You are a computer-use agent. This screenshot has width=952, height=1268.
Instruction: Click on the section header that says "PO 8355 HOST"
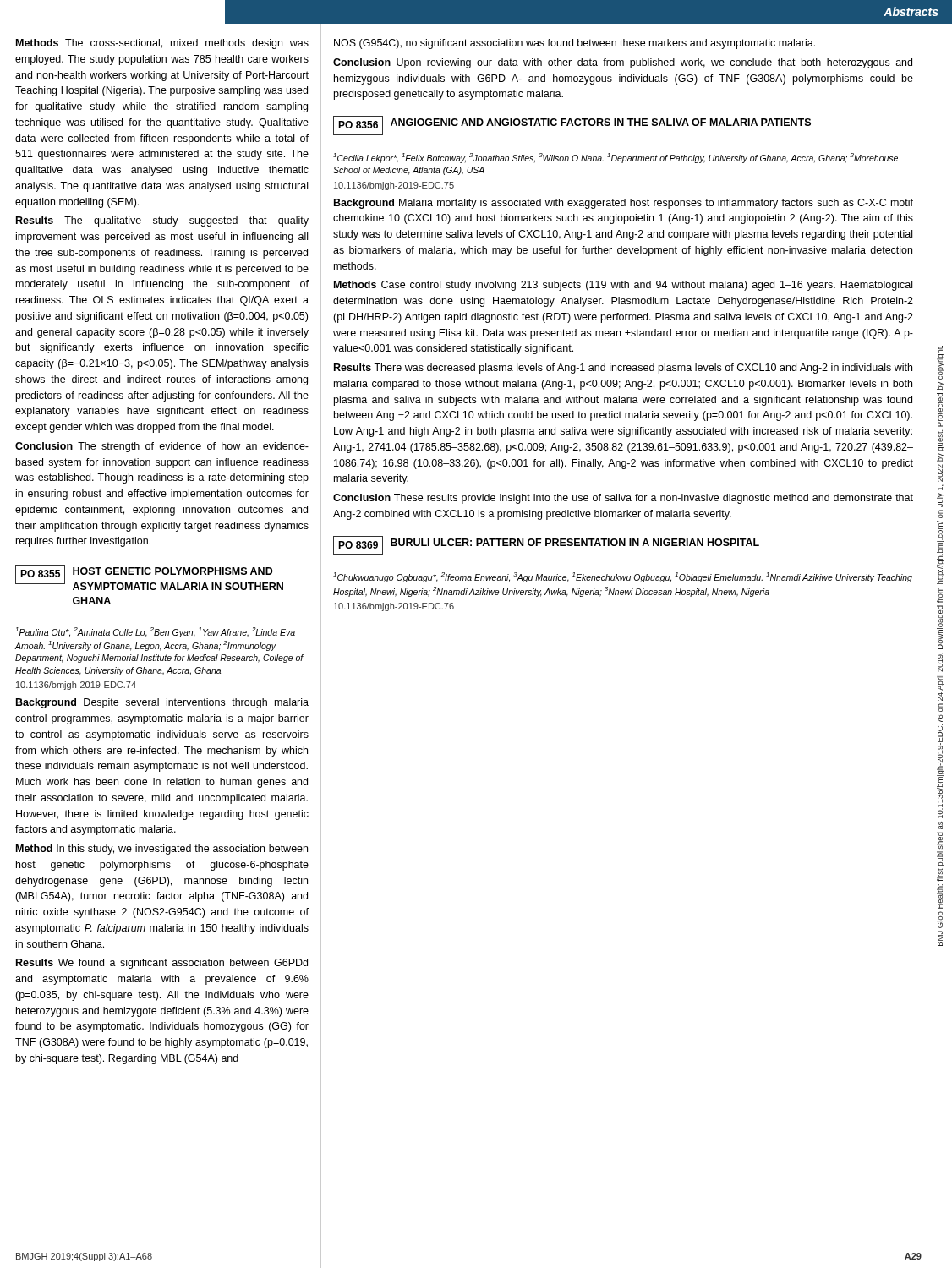162,587
